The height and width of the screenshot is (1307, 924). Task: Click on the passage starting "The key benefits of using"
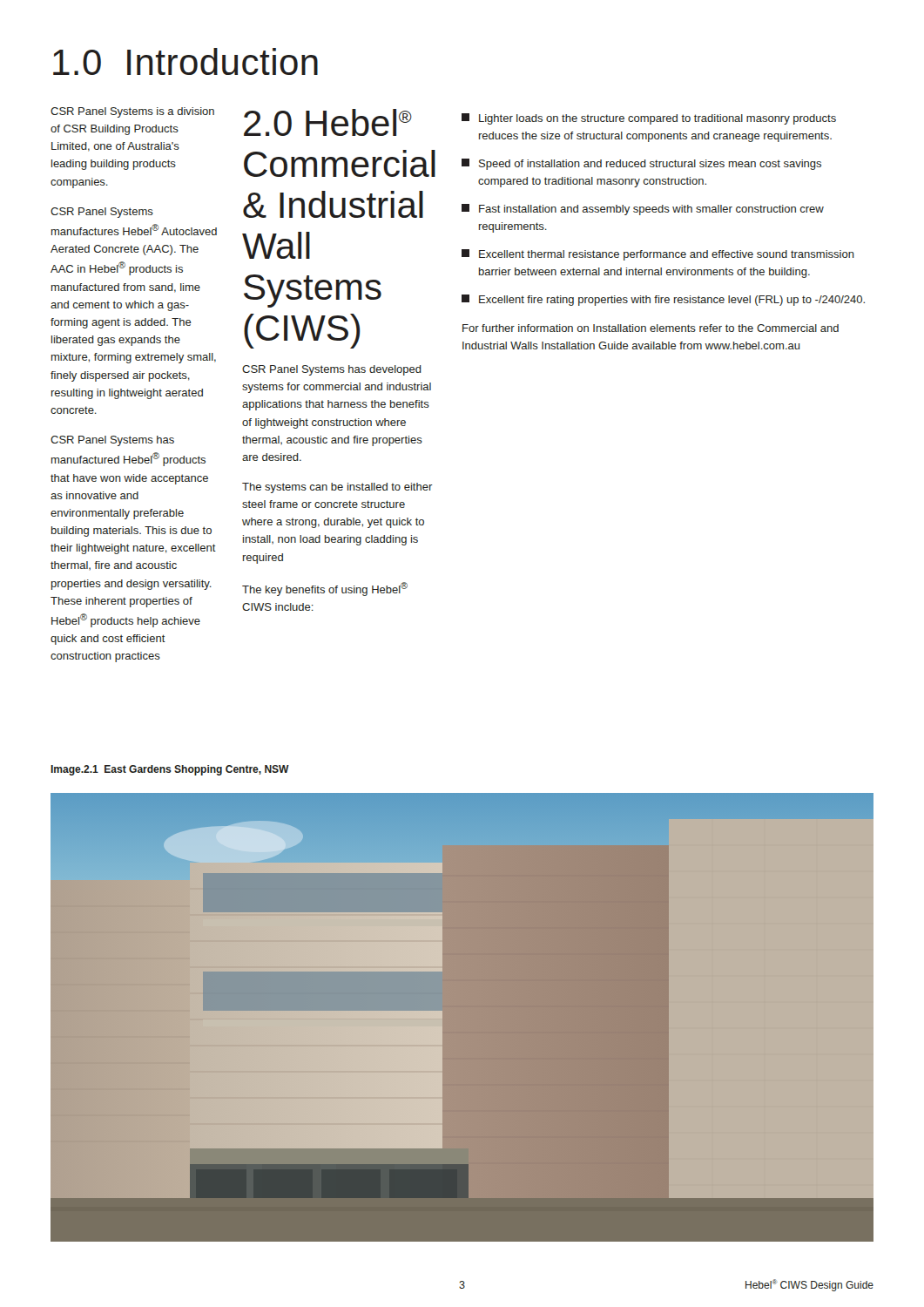point(325,597)
